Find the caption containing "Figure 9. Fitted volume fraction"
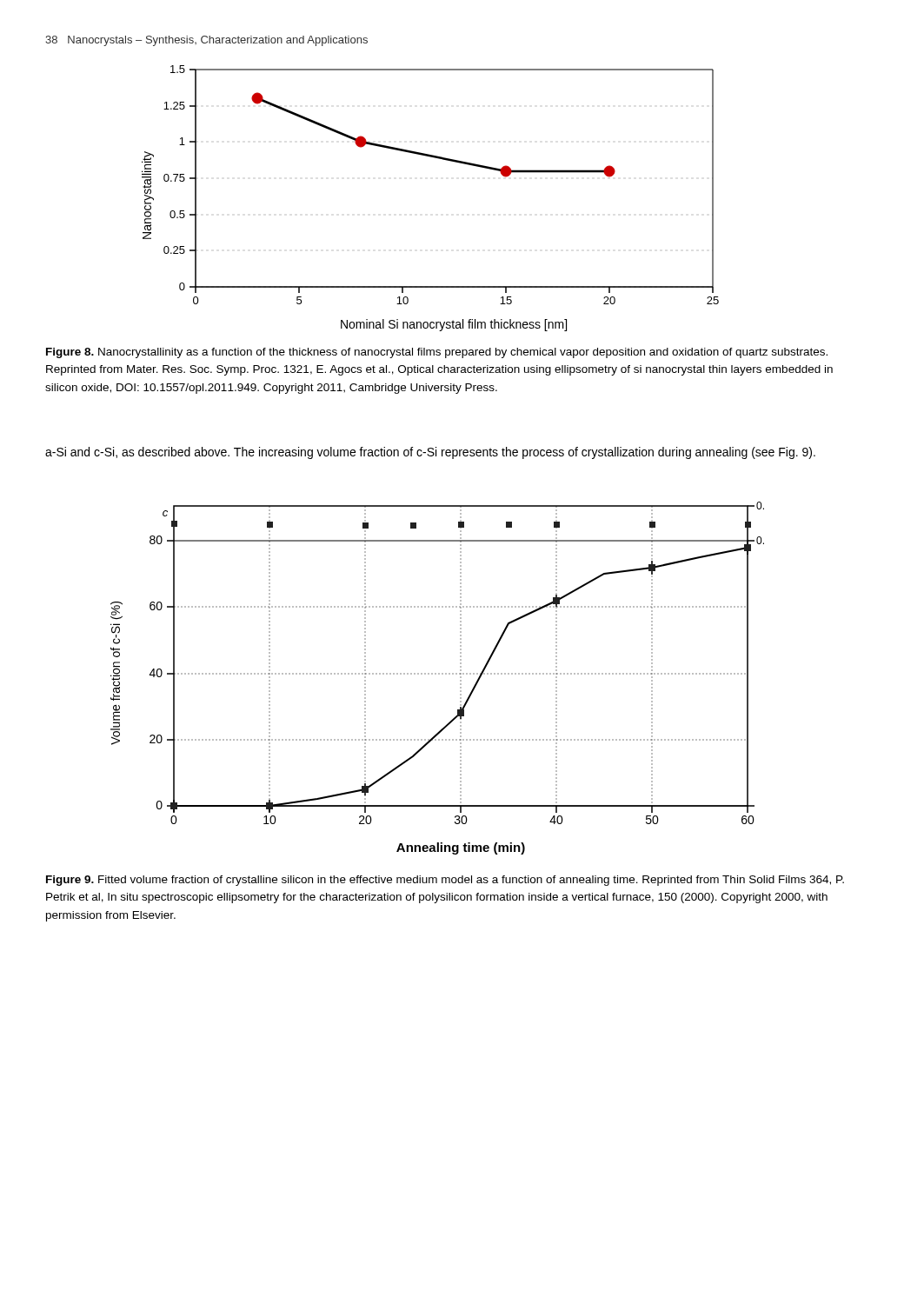This screenshot has height=1304, width=924. click(x=445, y=897)
